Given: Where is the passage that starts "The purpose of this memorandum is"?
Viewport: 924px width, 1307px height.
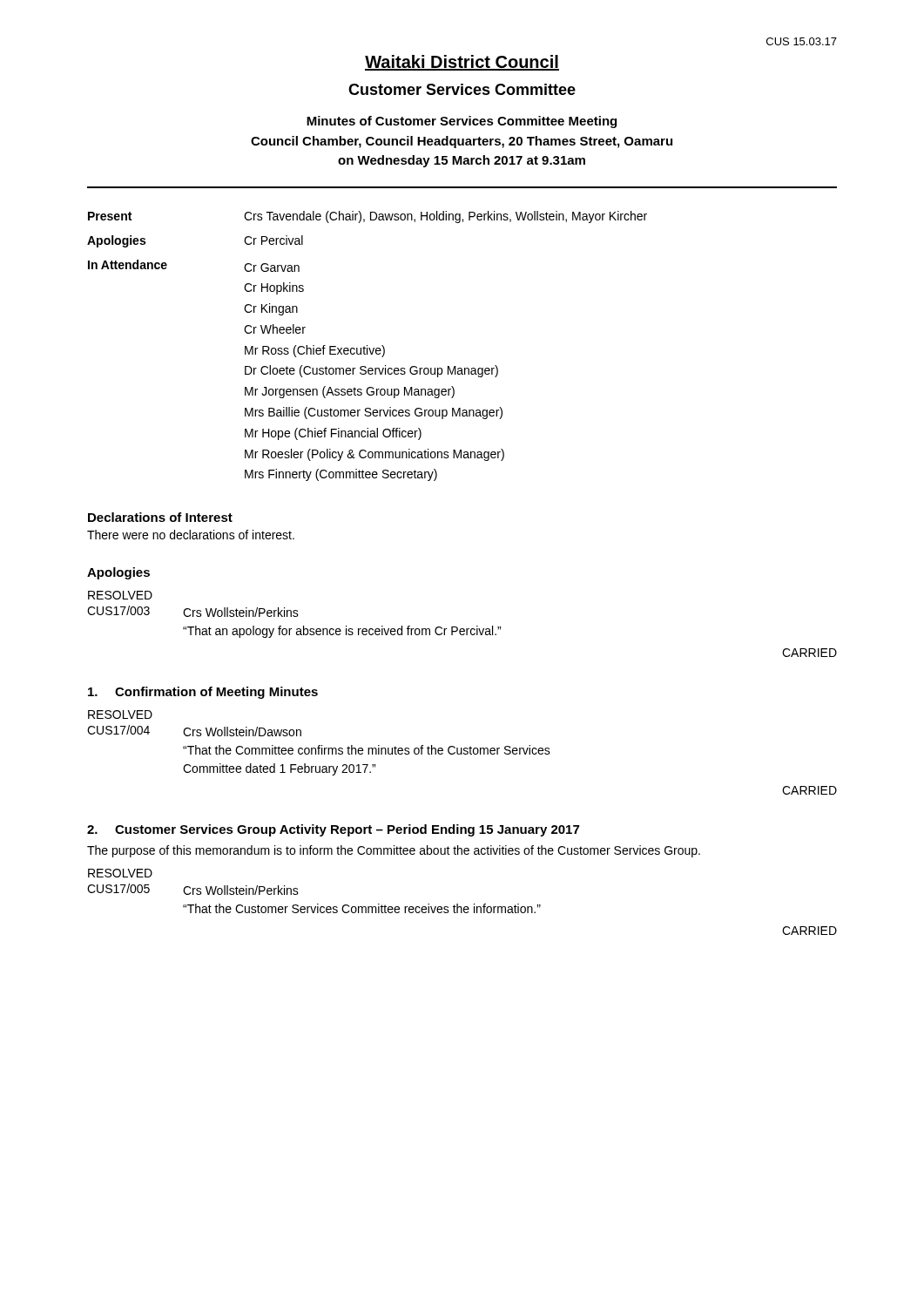Looking at the screenshot, I should (394, 851).
